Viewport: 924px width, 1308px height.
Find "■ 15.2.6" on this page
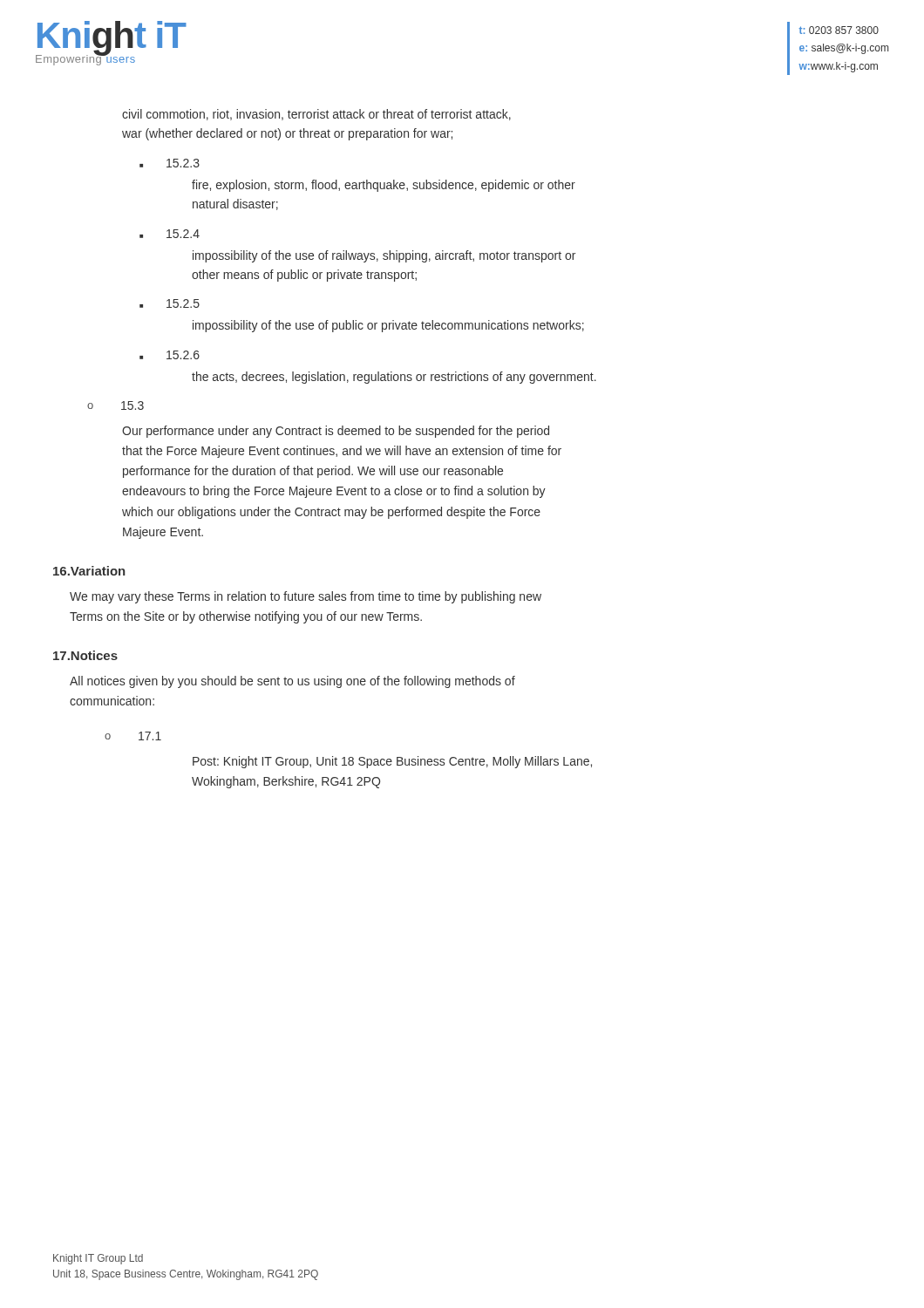(x=179, y=355)
